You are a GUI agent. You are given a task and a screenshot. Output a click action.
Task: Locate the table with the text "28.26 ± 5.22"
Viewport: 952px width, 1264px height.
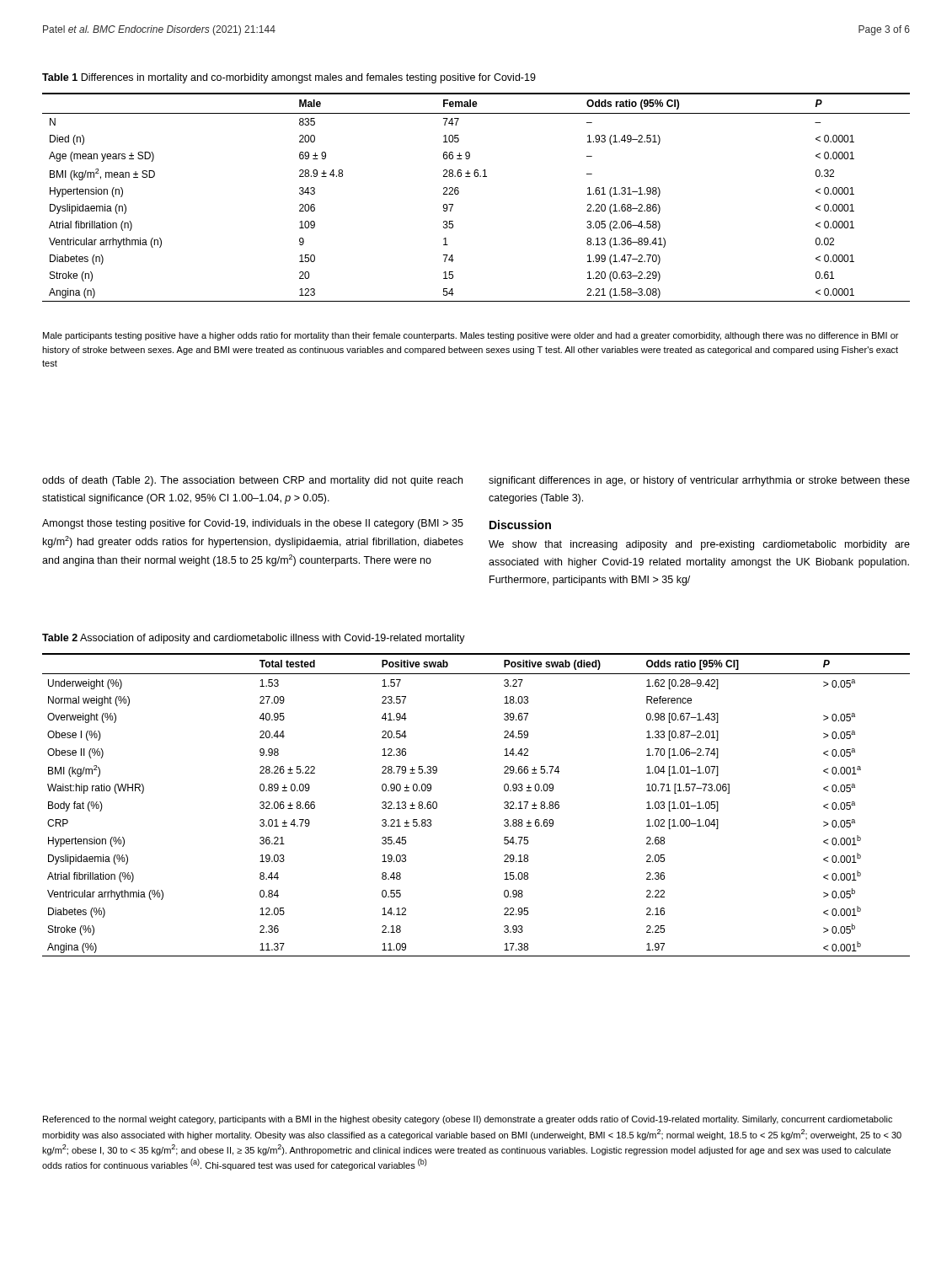click(476, 805)
